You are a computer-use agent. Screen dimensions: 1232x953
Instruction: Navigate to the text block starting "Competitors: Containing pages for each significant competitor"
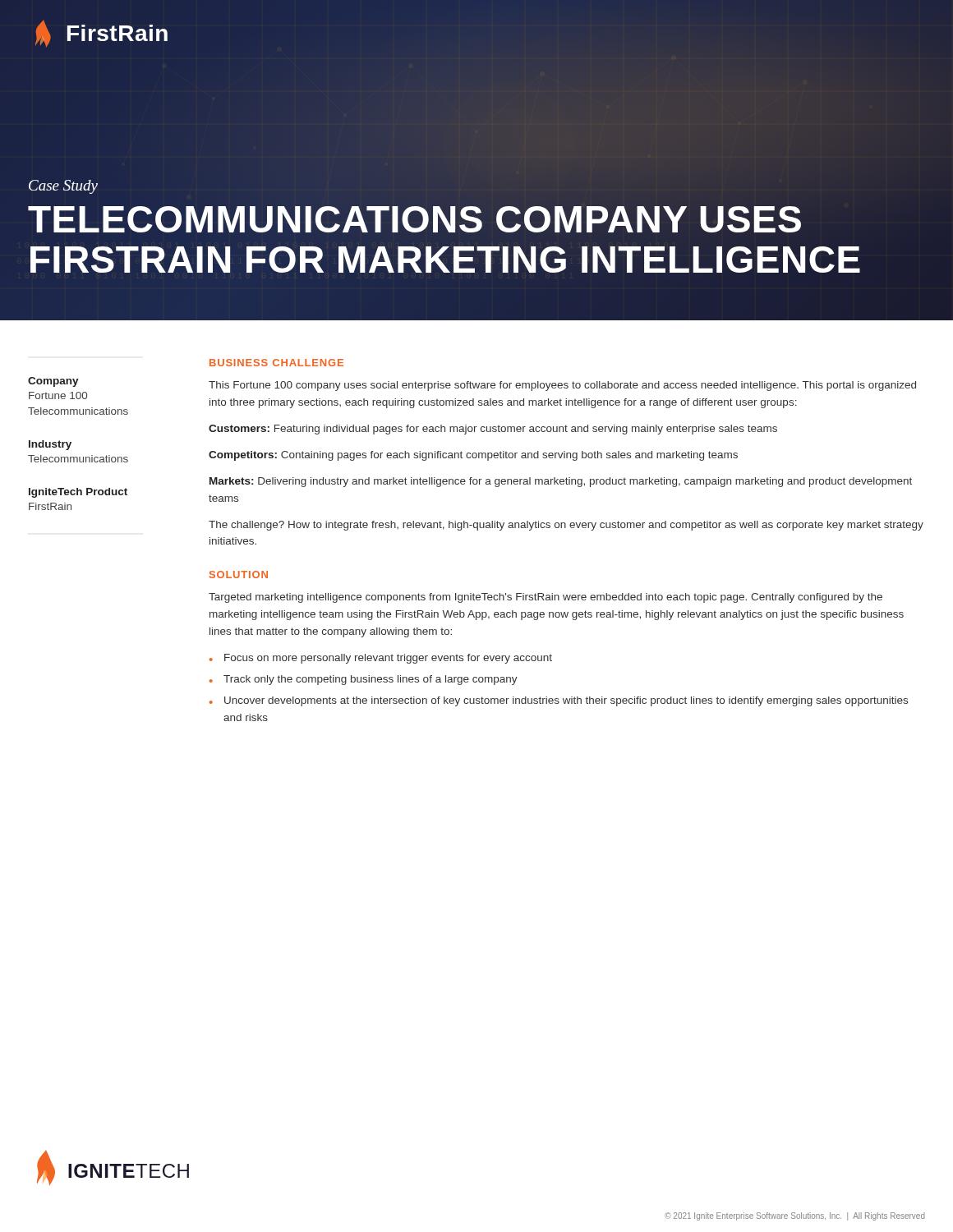[x=473, y=454]
